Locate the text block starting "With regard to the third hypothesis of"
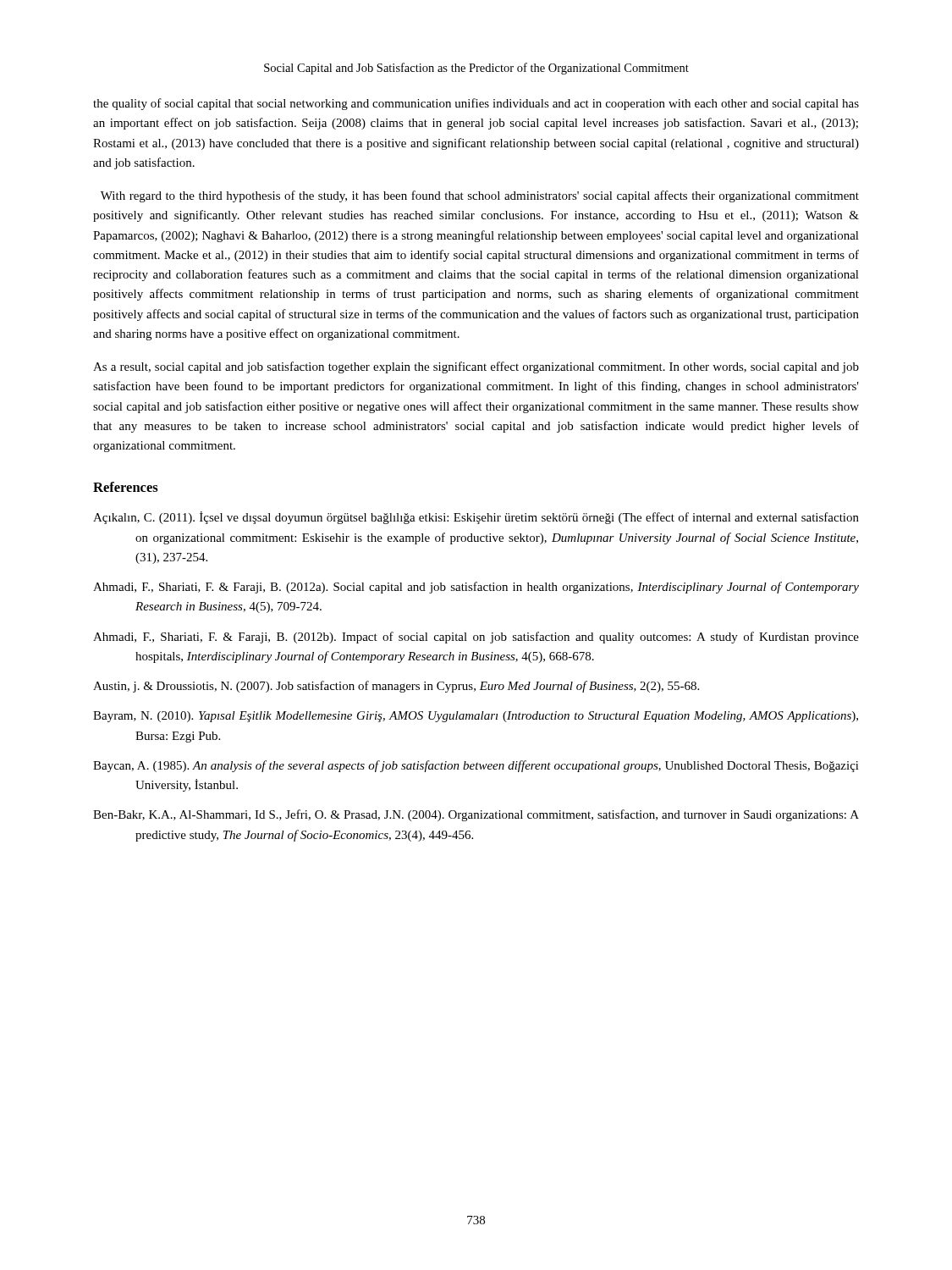This screenshot has height=1270, width=952. pyautogui.click(x=476, y=264)
